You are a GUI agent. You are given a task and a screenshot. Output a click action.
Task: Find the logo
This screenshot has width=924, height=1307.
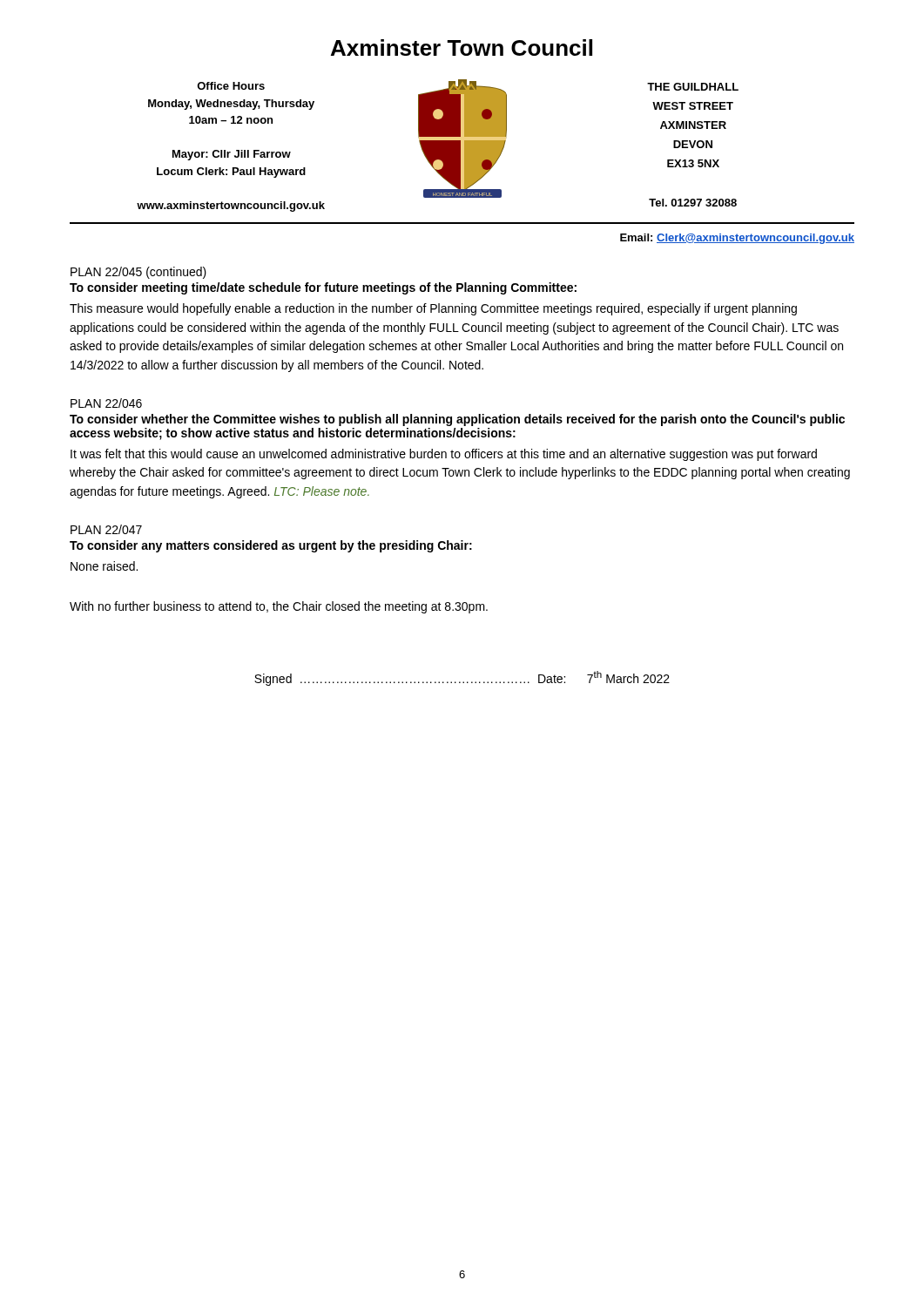tap(462, 139)
